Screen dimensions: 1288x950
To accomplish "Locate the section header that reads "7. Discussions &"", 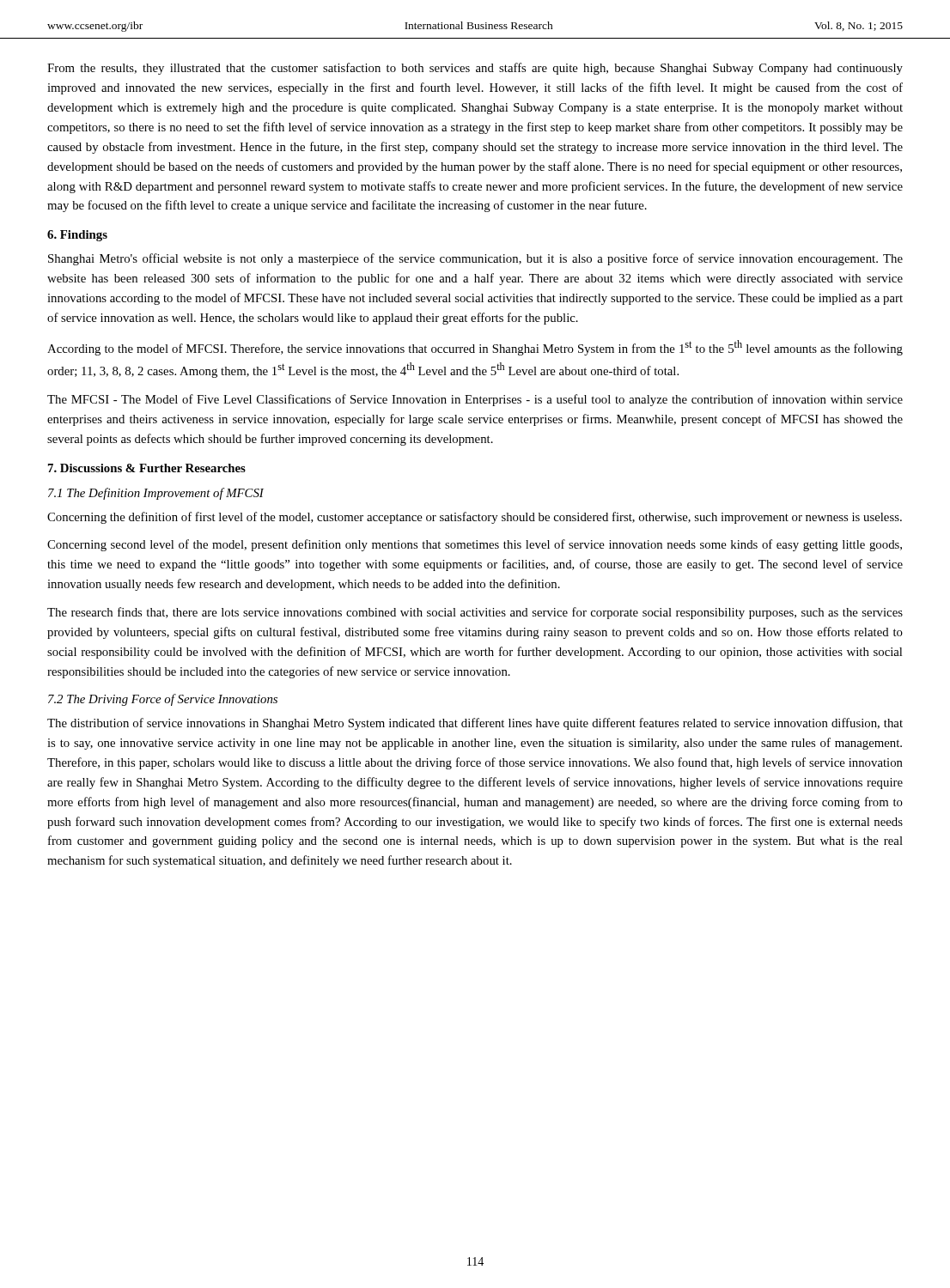I will [x=146, y=468].
